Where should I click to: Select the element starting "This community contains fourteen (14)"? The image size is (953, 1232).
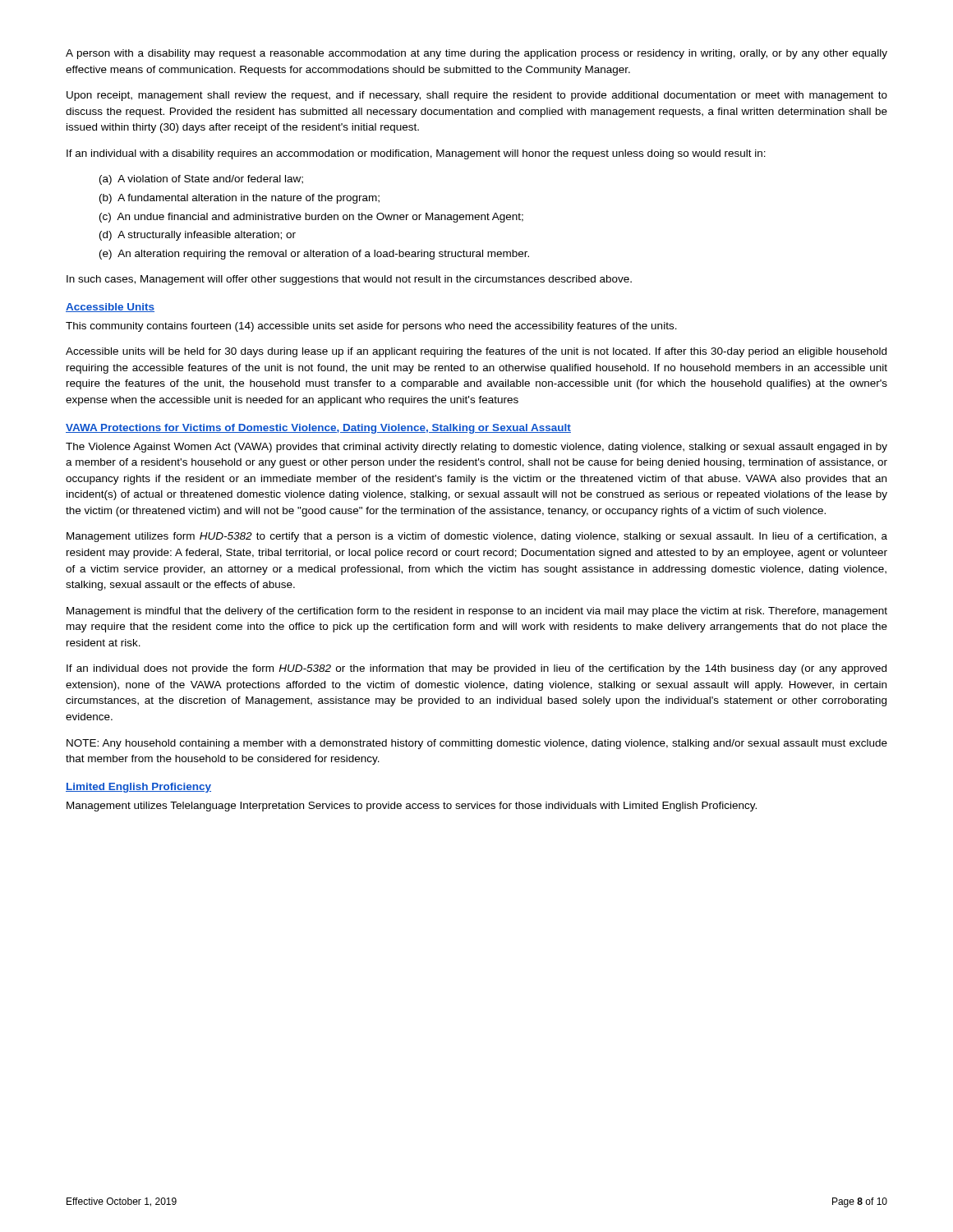tap(372, 325)
